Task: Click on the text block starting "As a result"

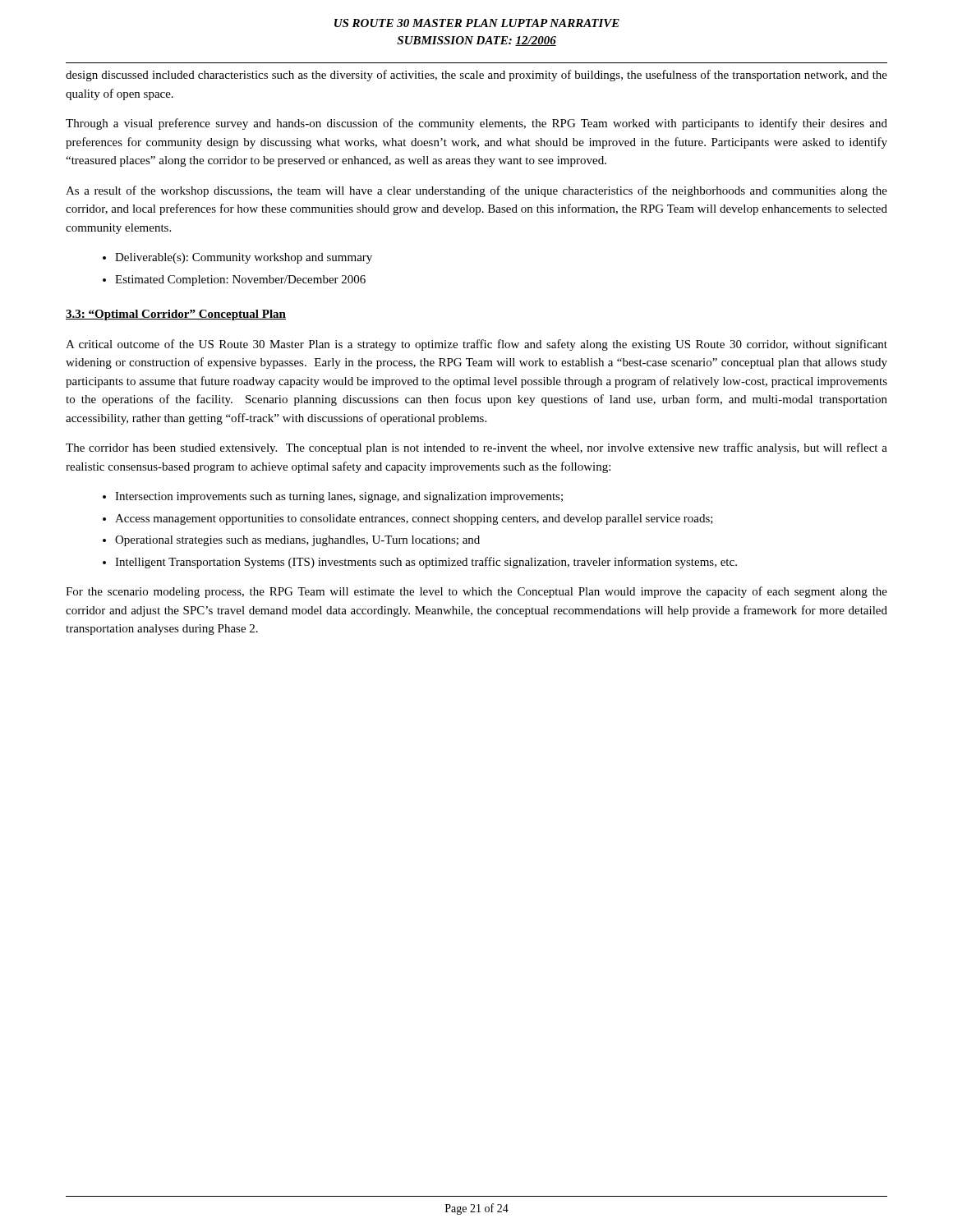Action: (476, 209)
